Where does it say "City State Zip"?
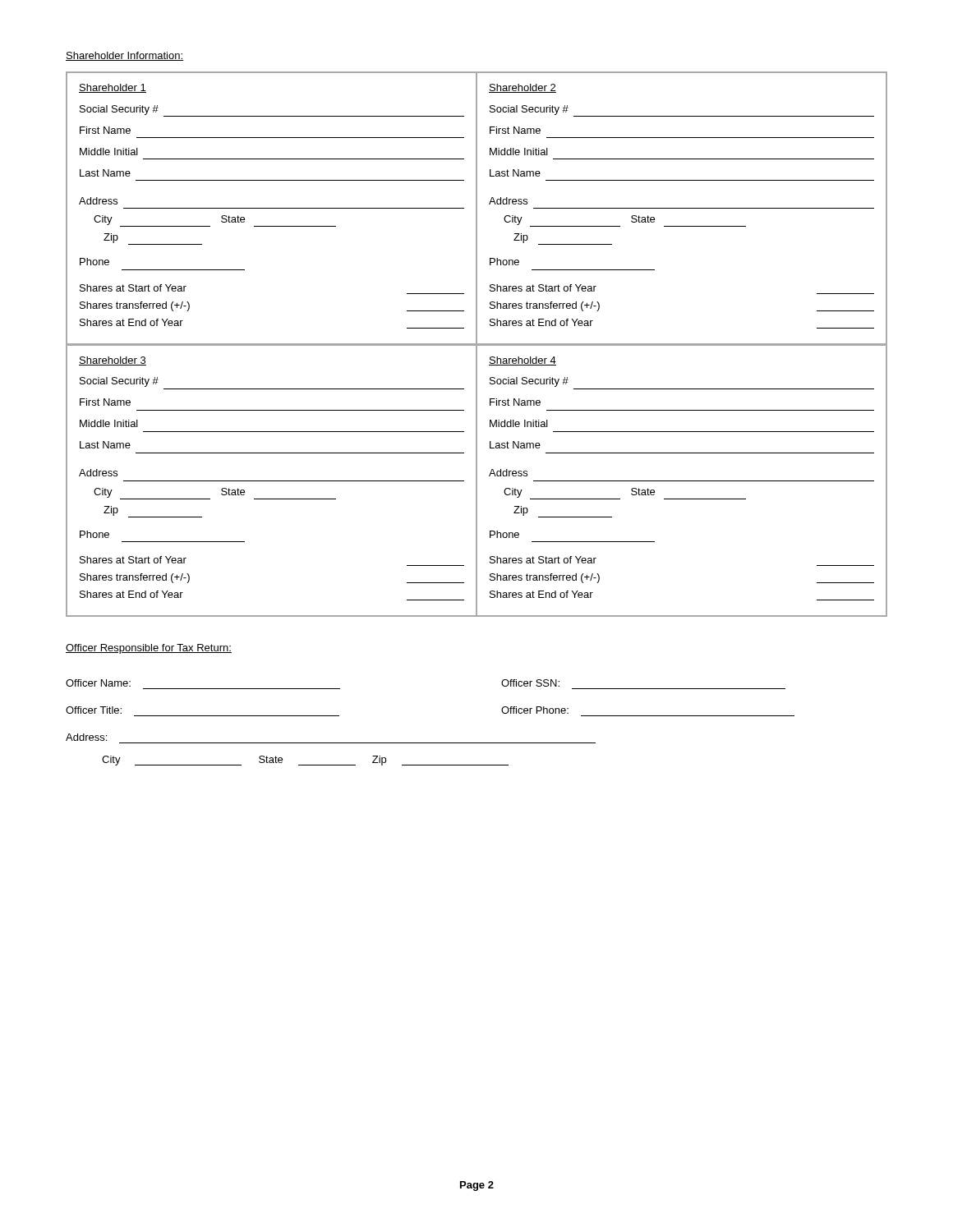953x1232 pixels. click(305, 759)
